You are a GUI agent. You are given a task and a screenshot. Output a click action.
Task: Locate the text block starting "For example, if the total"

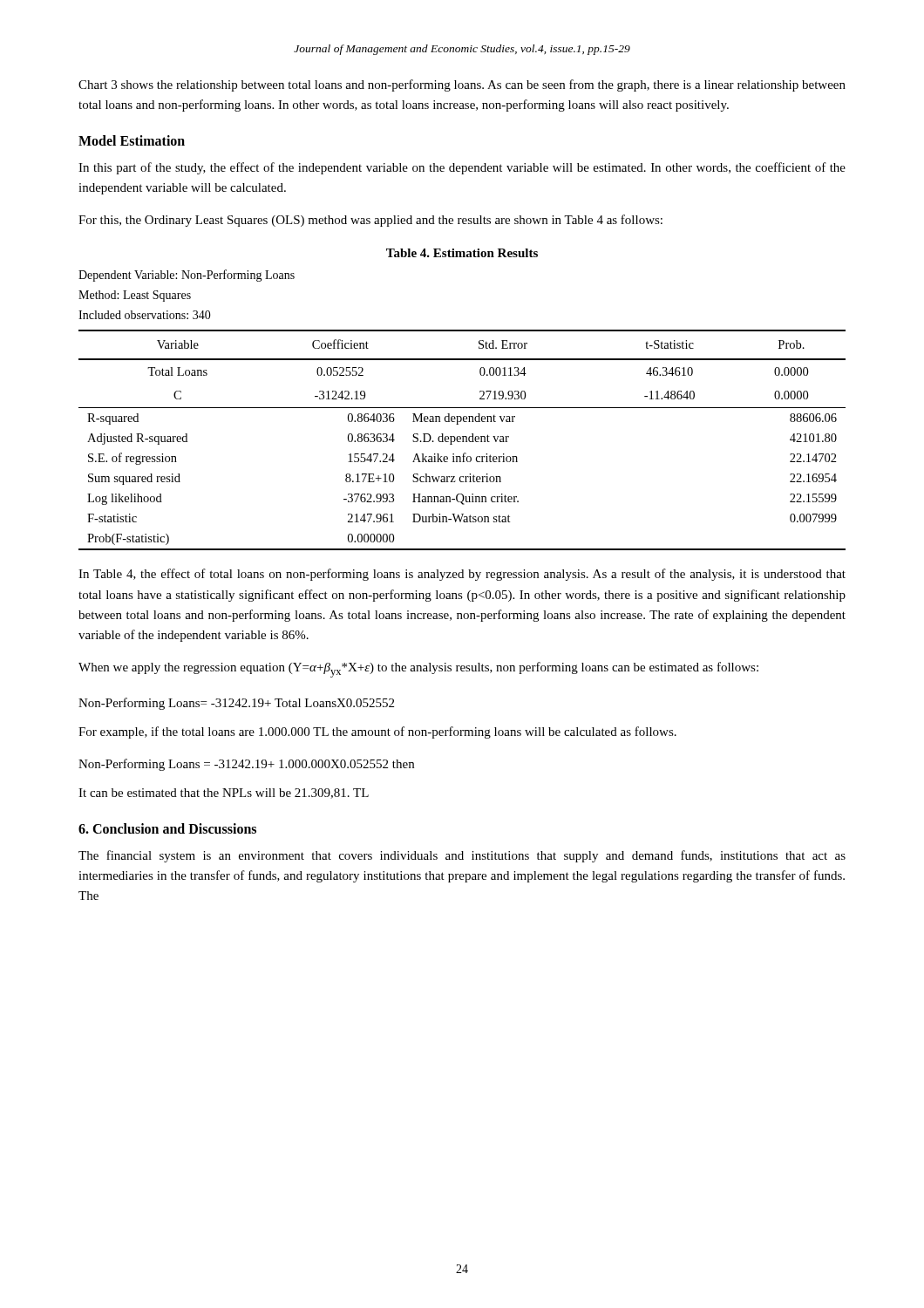click(x=378, y=731)
